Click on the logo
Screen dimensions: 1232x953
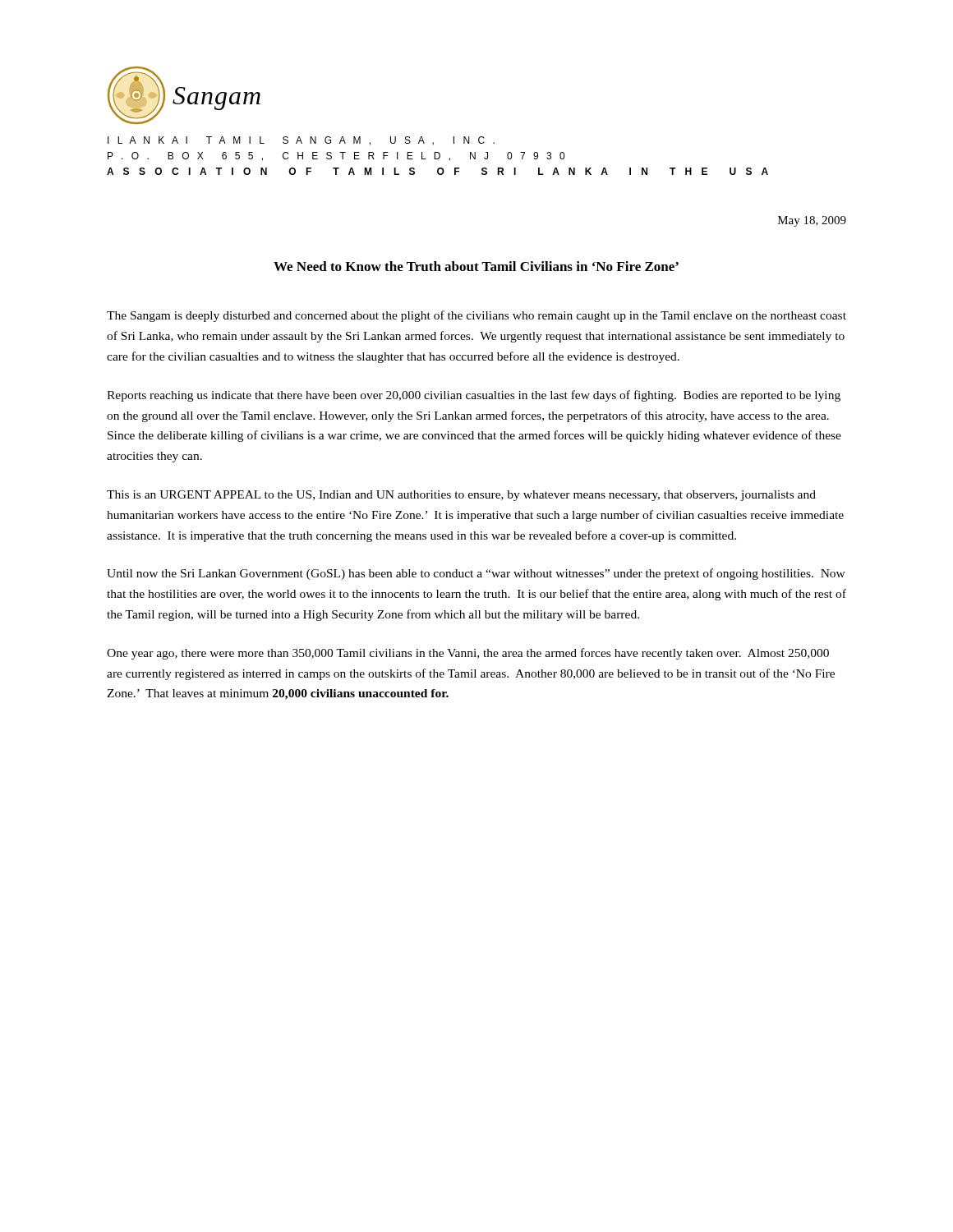tap(476, 95)
